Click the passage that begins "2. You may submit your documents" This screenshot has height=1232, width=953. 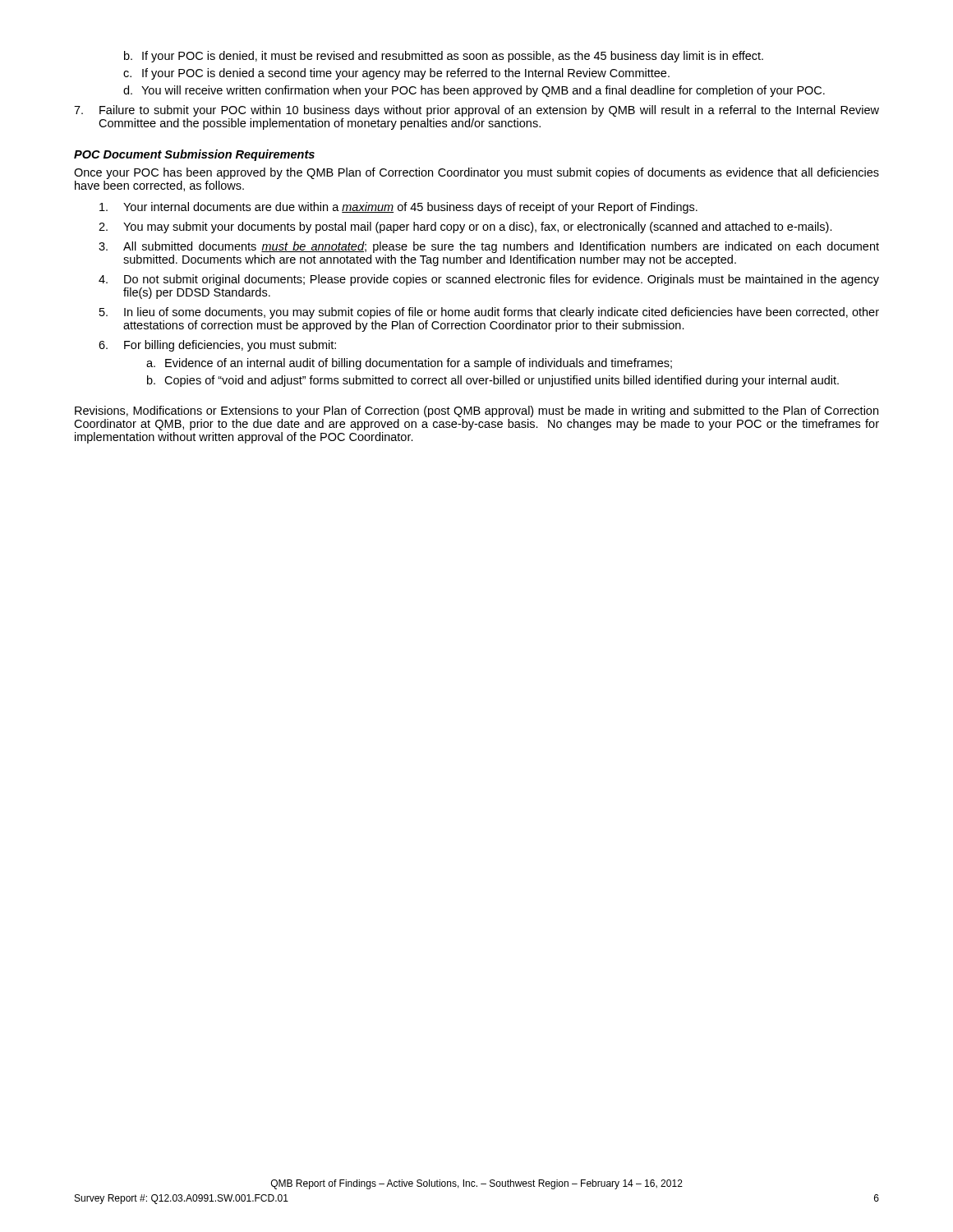pyautogui.click(x=489, y=227)
